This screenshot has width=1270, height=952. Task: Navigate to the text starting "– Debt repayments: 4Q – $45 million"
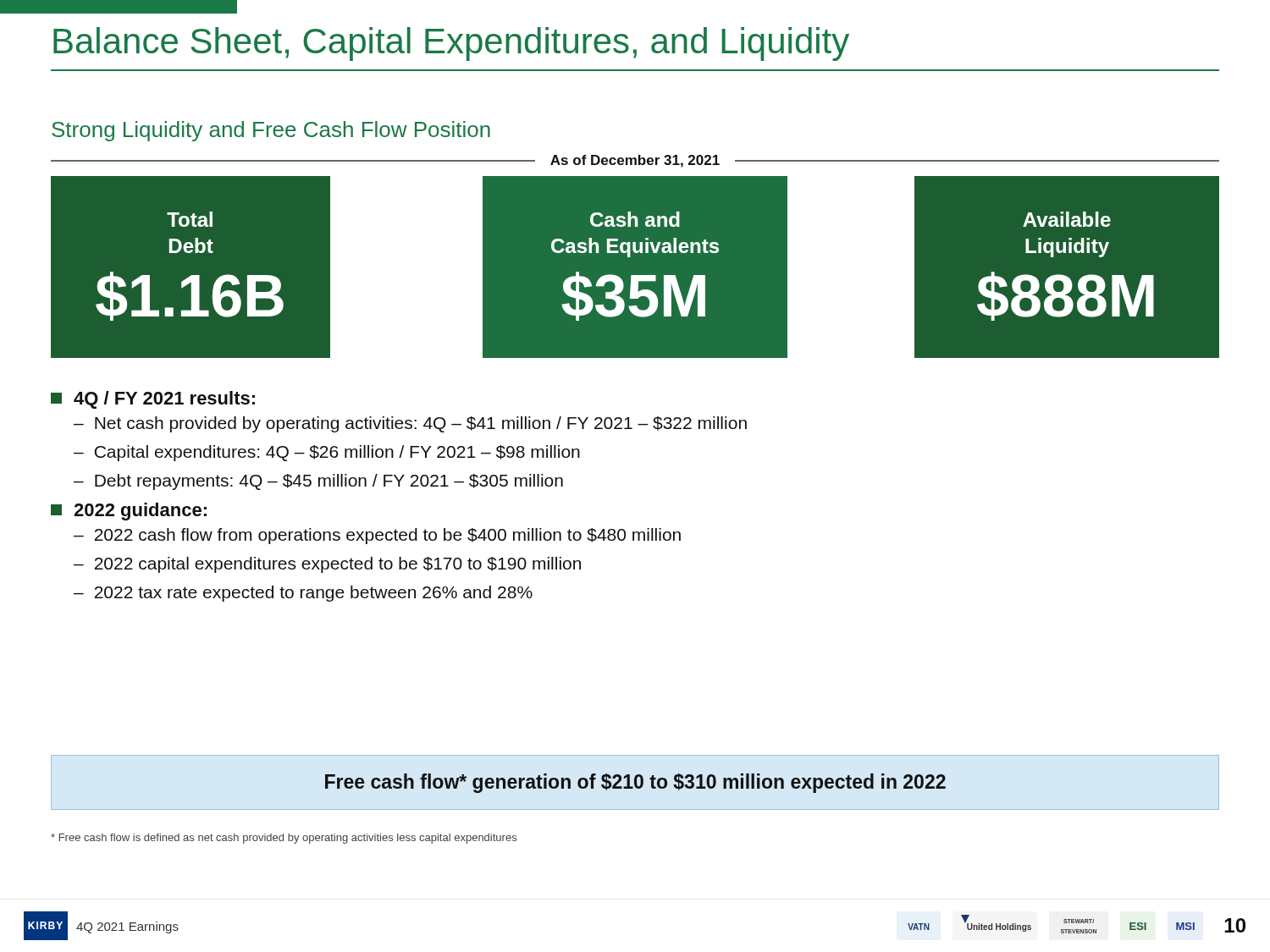click(x=319, y=481)
